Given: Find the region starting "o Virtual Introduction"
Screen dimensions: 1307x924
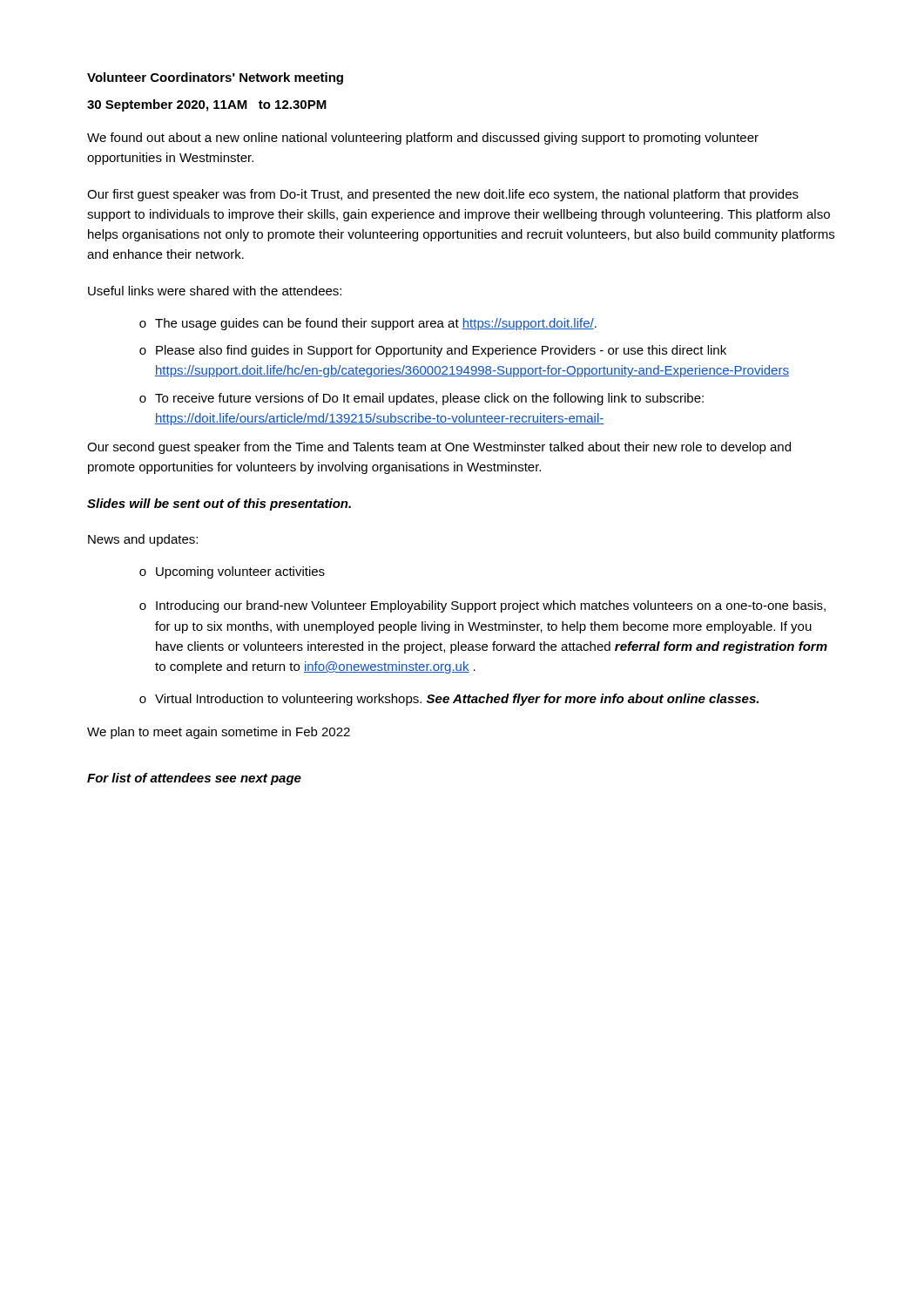Looking at the screenshot, I should tap(445, 699).
